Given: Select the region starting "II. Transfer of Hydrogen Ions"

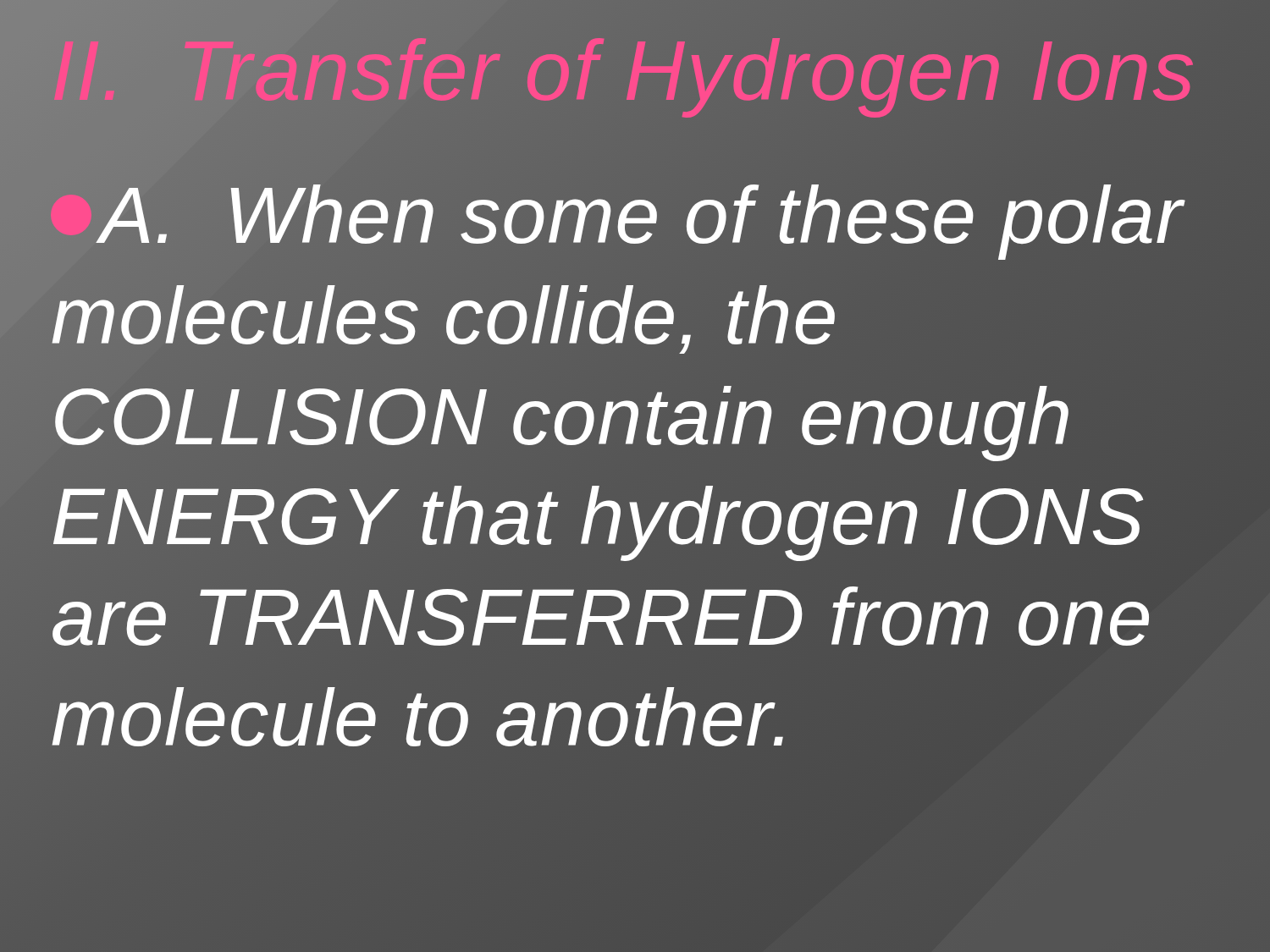Looking at the screenshot, I should click(x=1066, y=71).
